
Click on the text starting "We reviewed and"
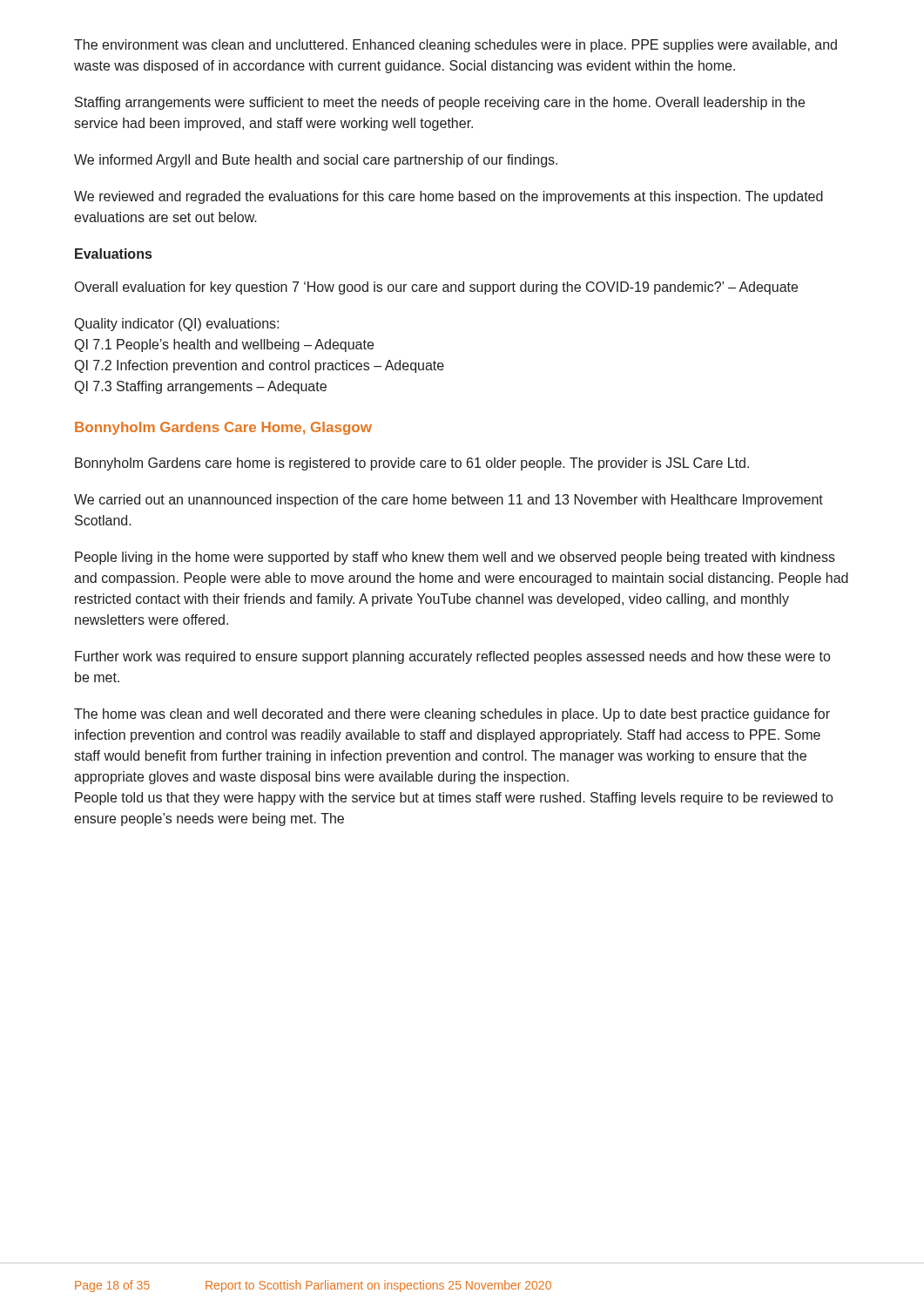462,207
